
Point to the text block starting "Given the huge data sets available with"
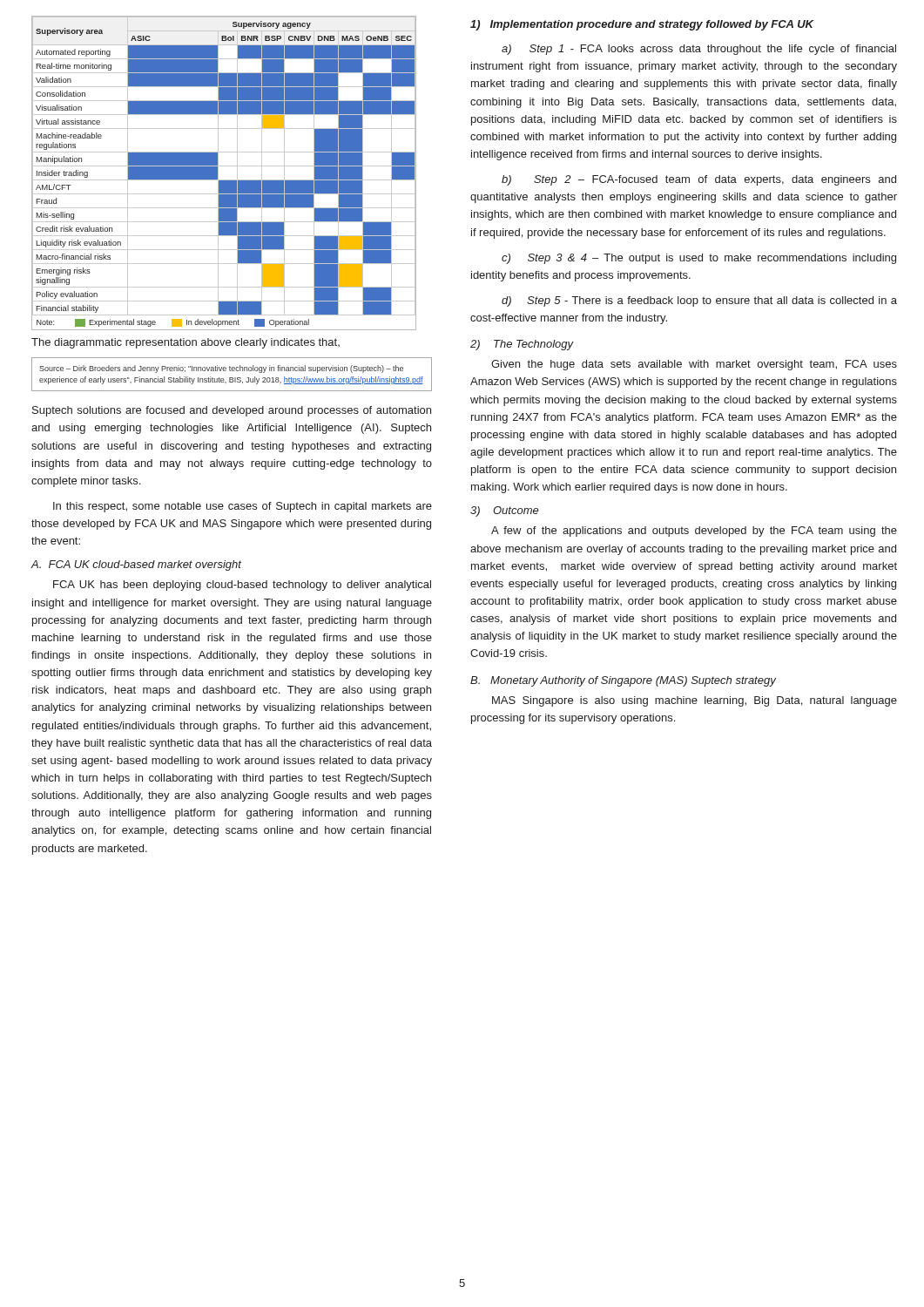coord(684,425)
